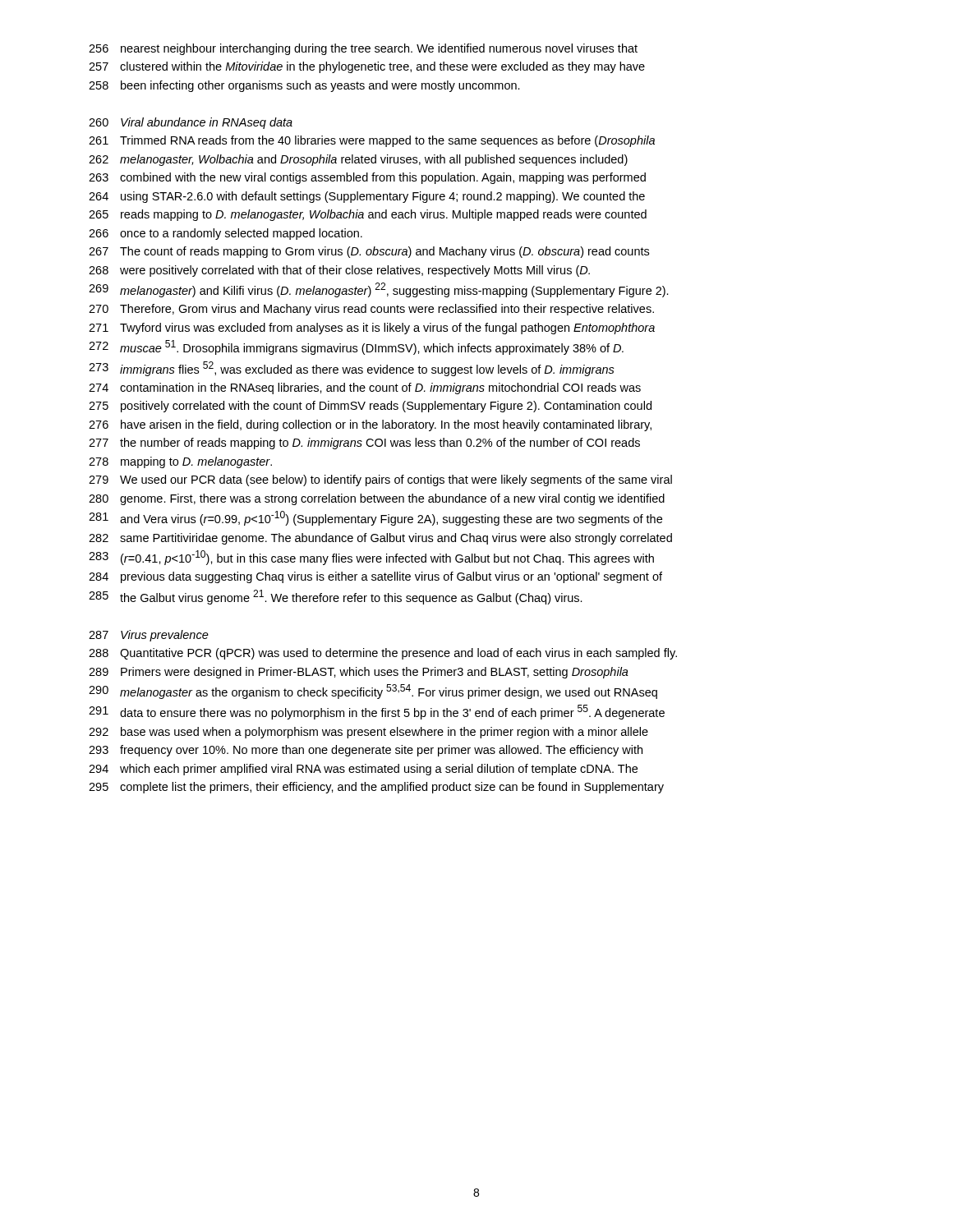Locate the text starting "280 genome. First, there was"
This screenshot has height=1232, width=953.
(x=476, y=499)
